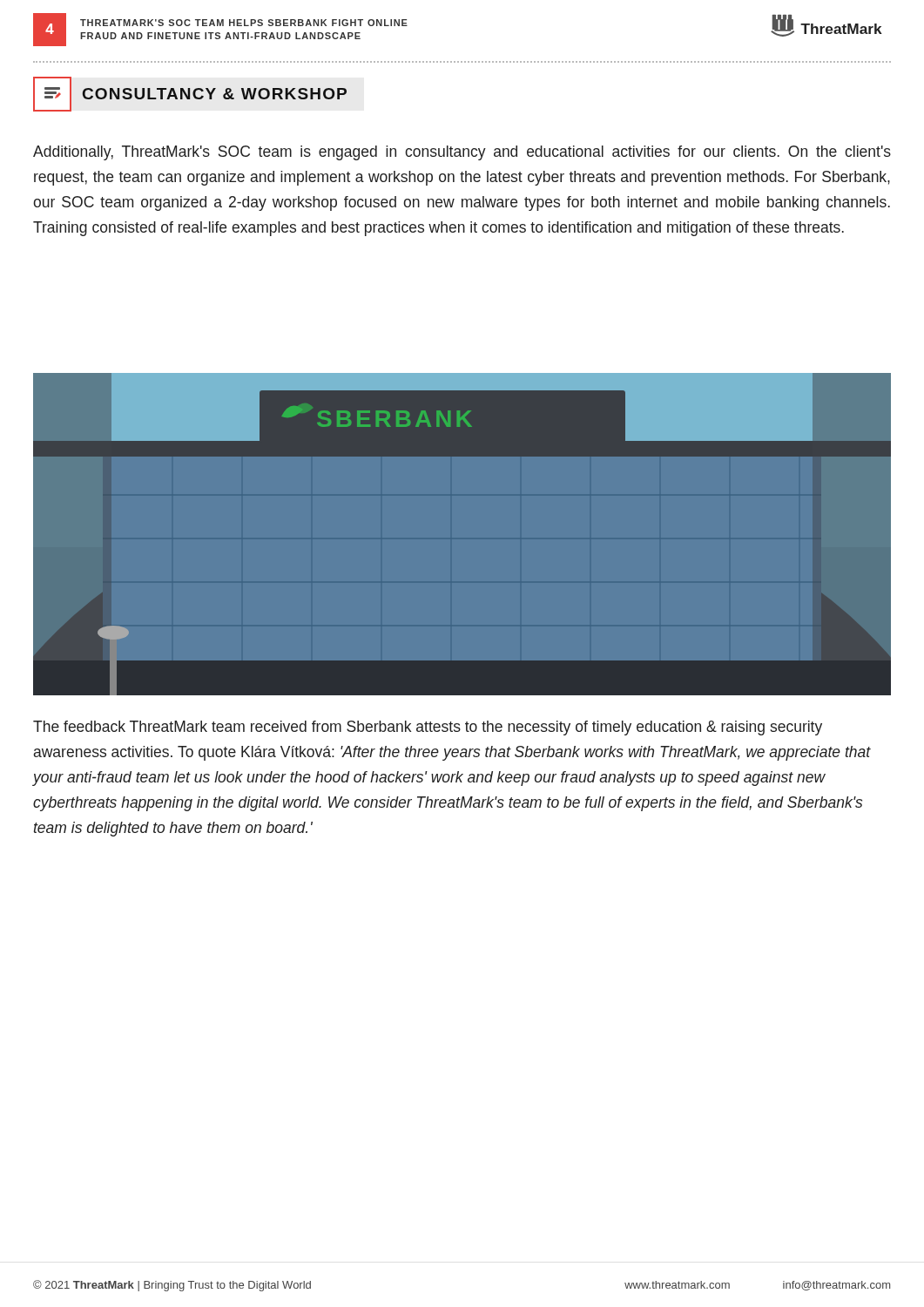Locate the text "CONSULTANCY & WORKSHOP"

198,94
